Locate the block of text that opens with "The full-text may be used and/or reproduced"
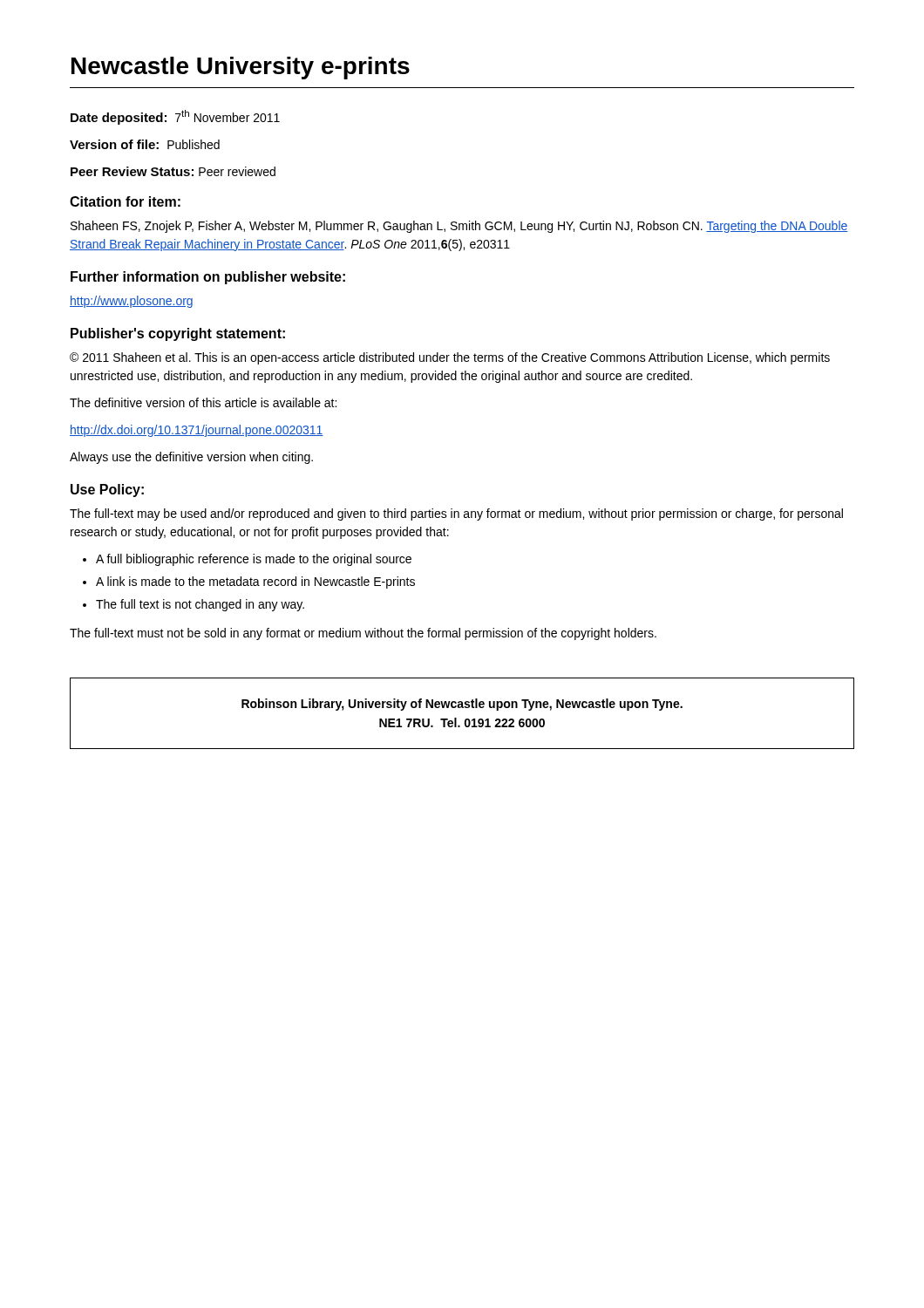The width and height of the screenshot is (924, 1308). coord(457,522)
